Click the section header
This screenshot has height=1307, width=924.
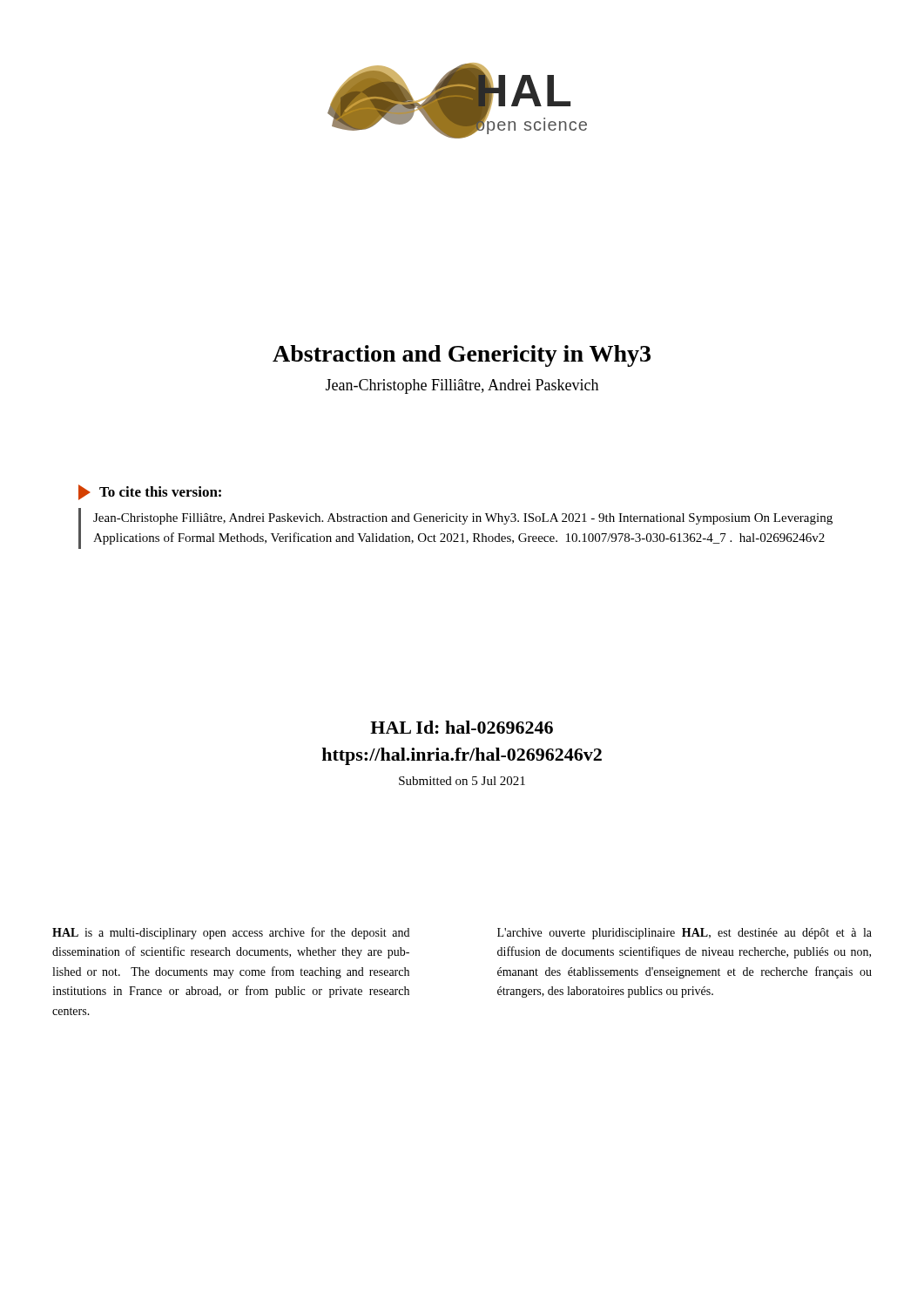462,516
